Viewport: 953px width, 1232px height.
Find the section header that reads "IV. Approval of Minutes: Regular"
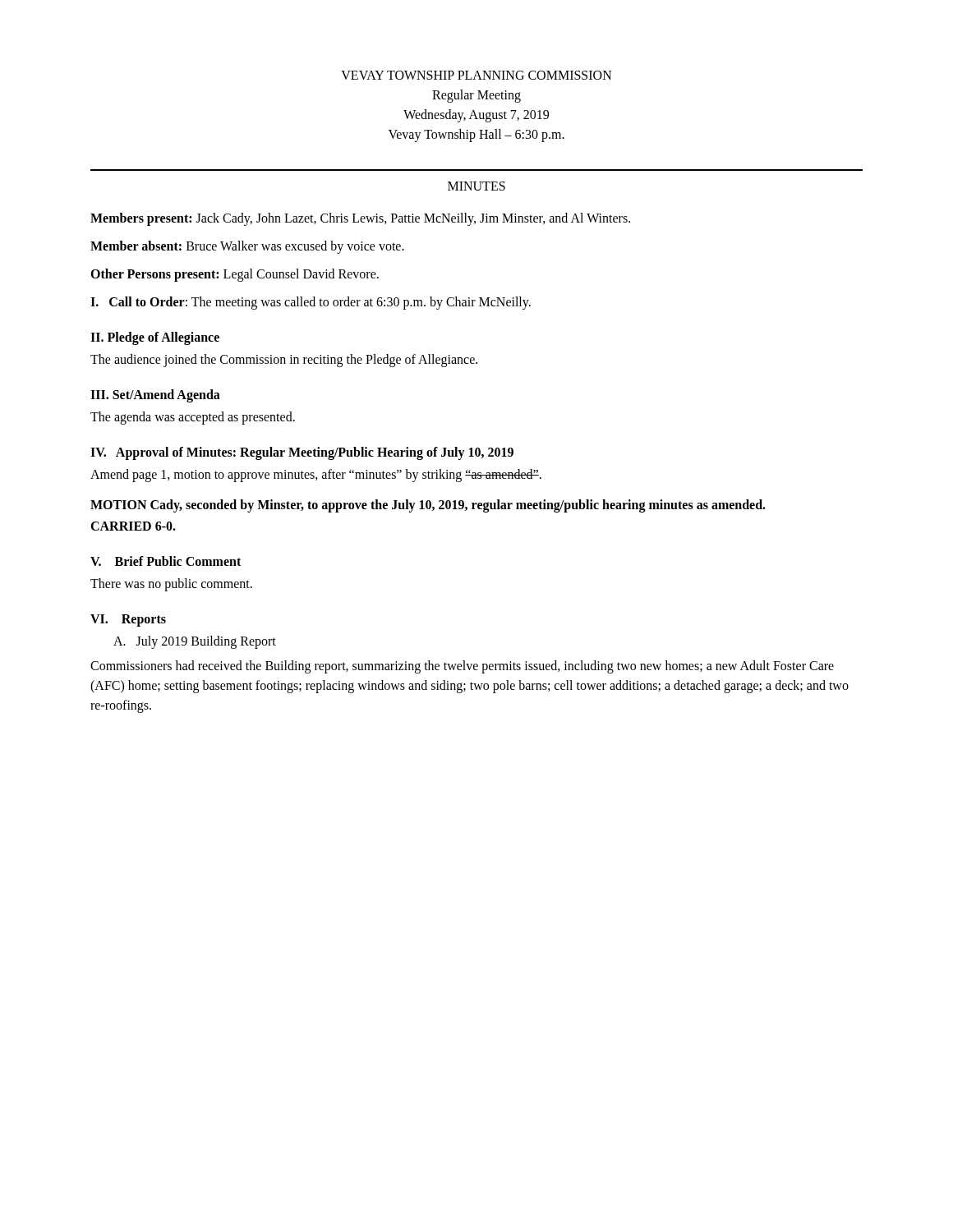point(302,452)
